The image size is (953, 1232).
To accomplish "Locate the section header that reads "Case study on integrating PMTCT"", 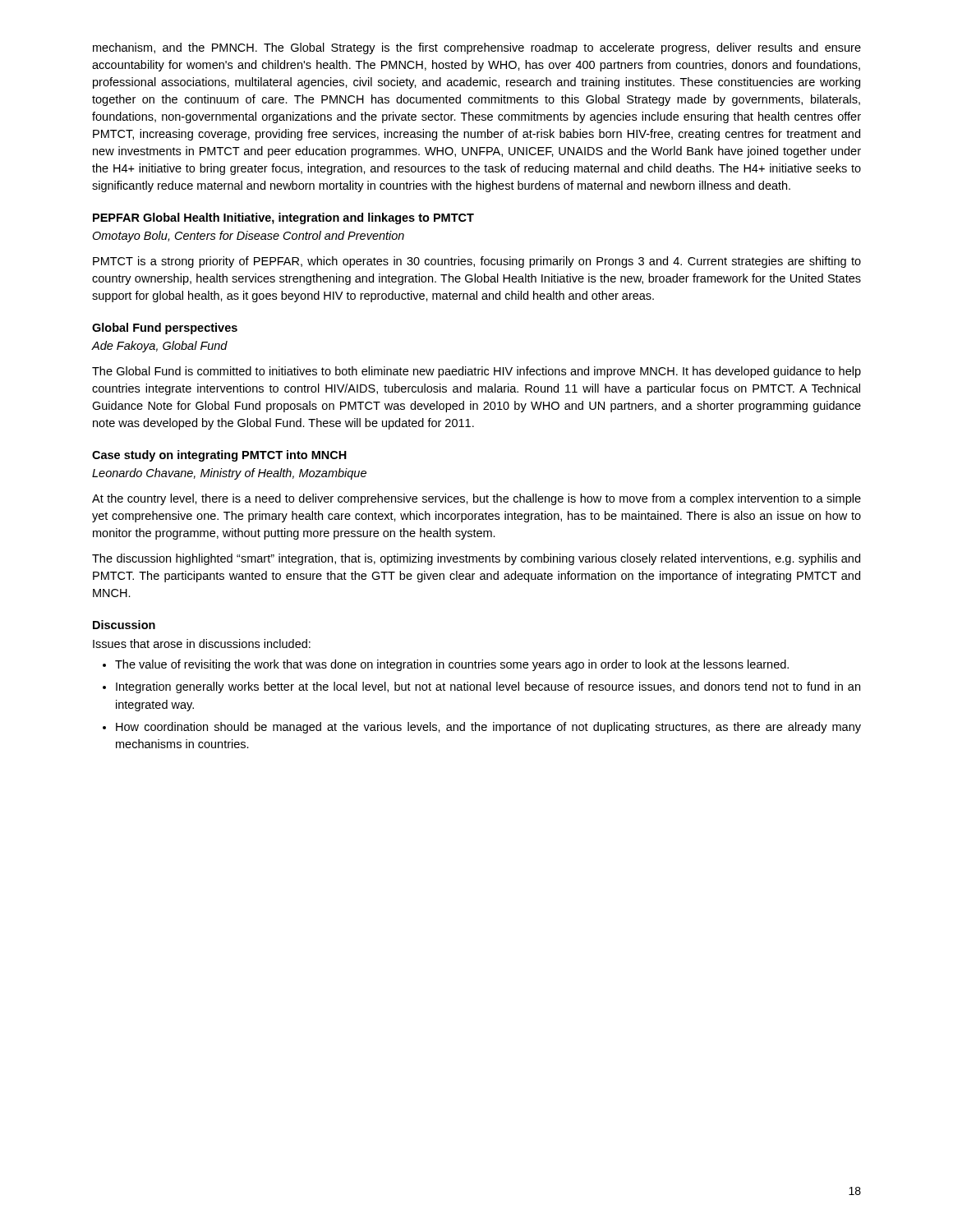I will [219, 455].
